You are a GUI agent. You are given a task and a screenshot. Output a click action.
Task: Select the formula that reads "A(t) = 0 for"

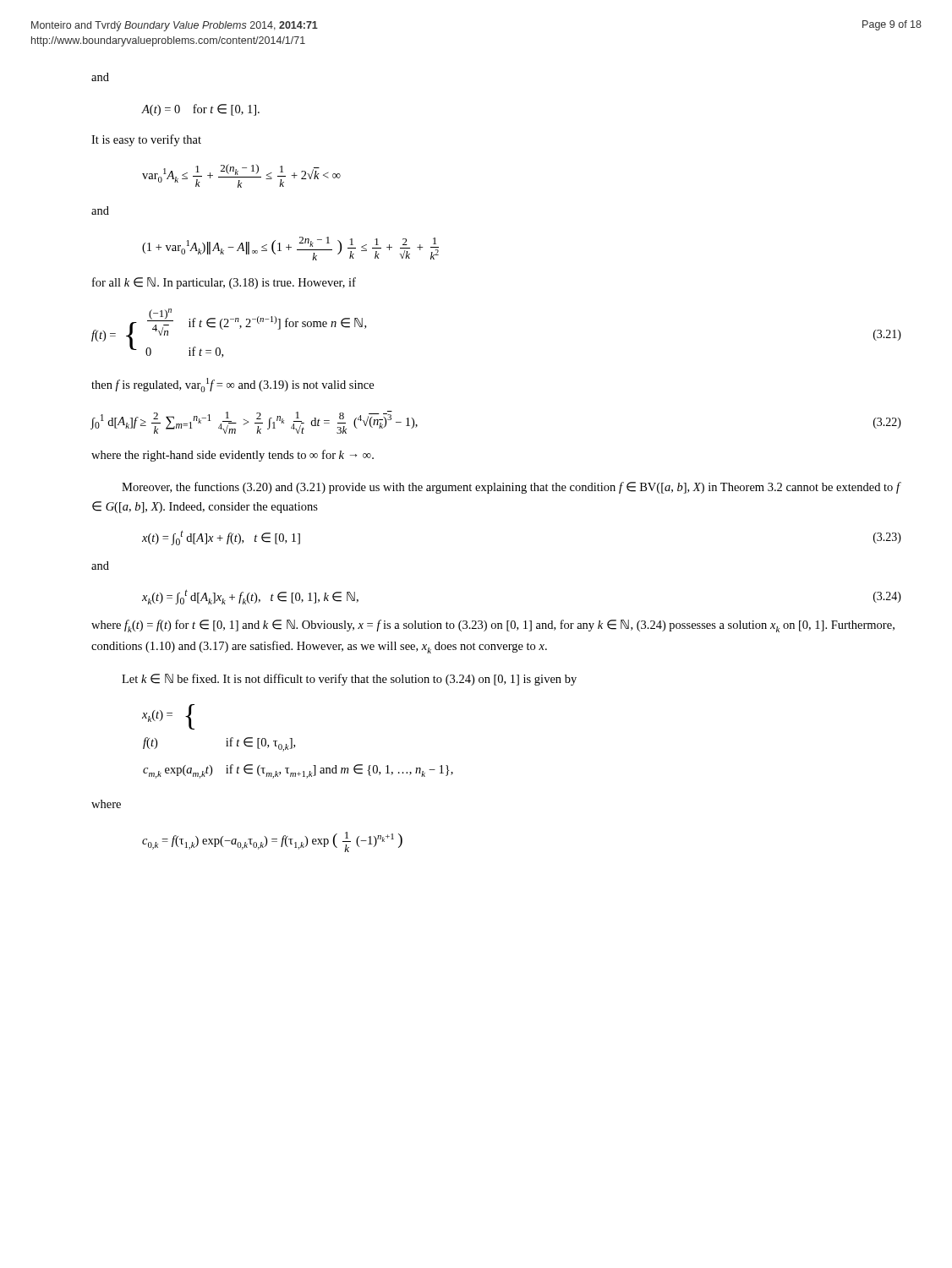click(201, 109)
